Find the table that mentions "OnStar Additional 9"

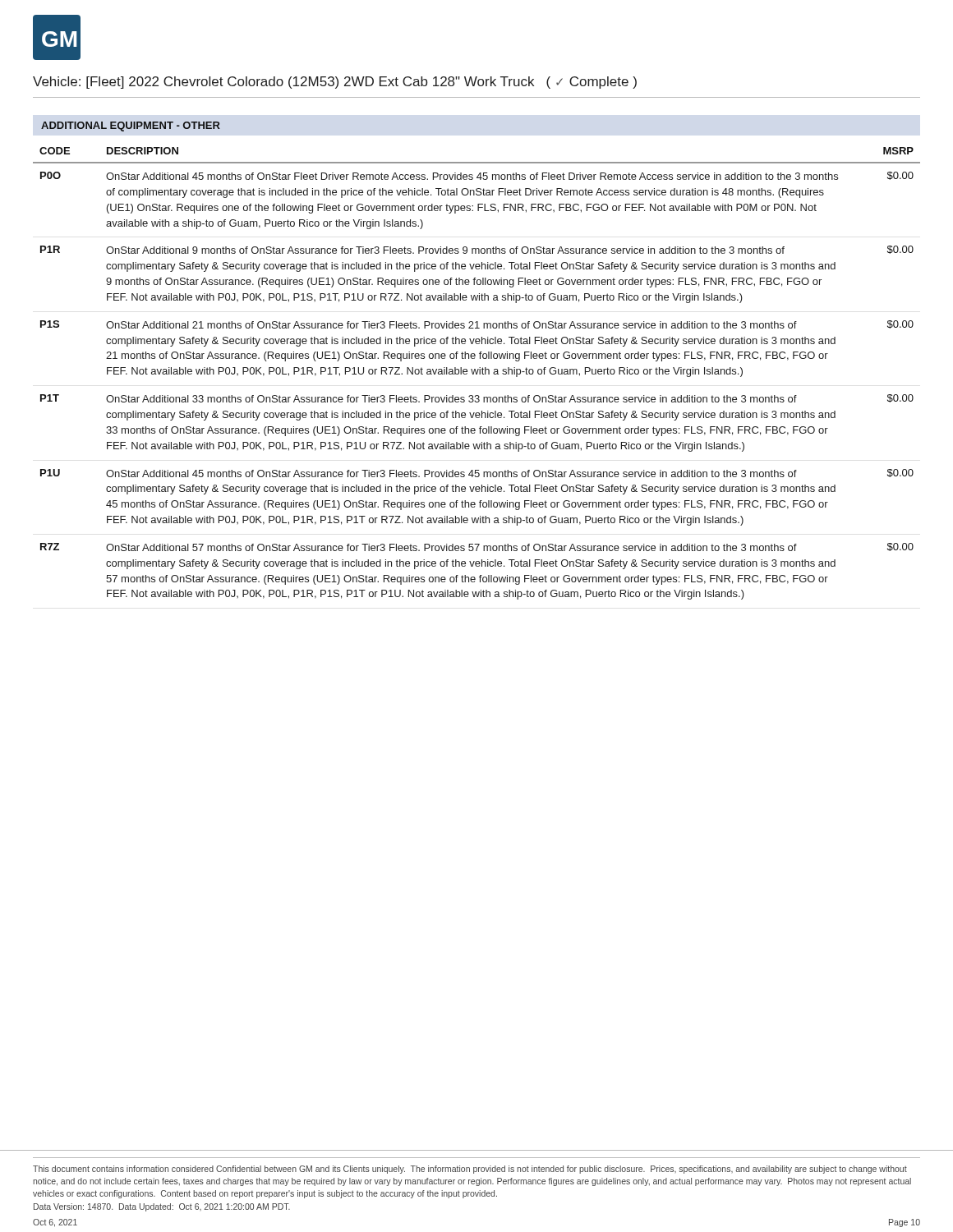476,632
